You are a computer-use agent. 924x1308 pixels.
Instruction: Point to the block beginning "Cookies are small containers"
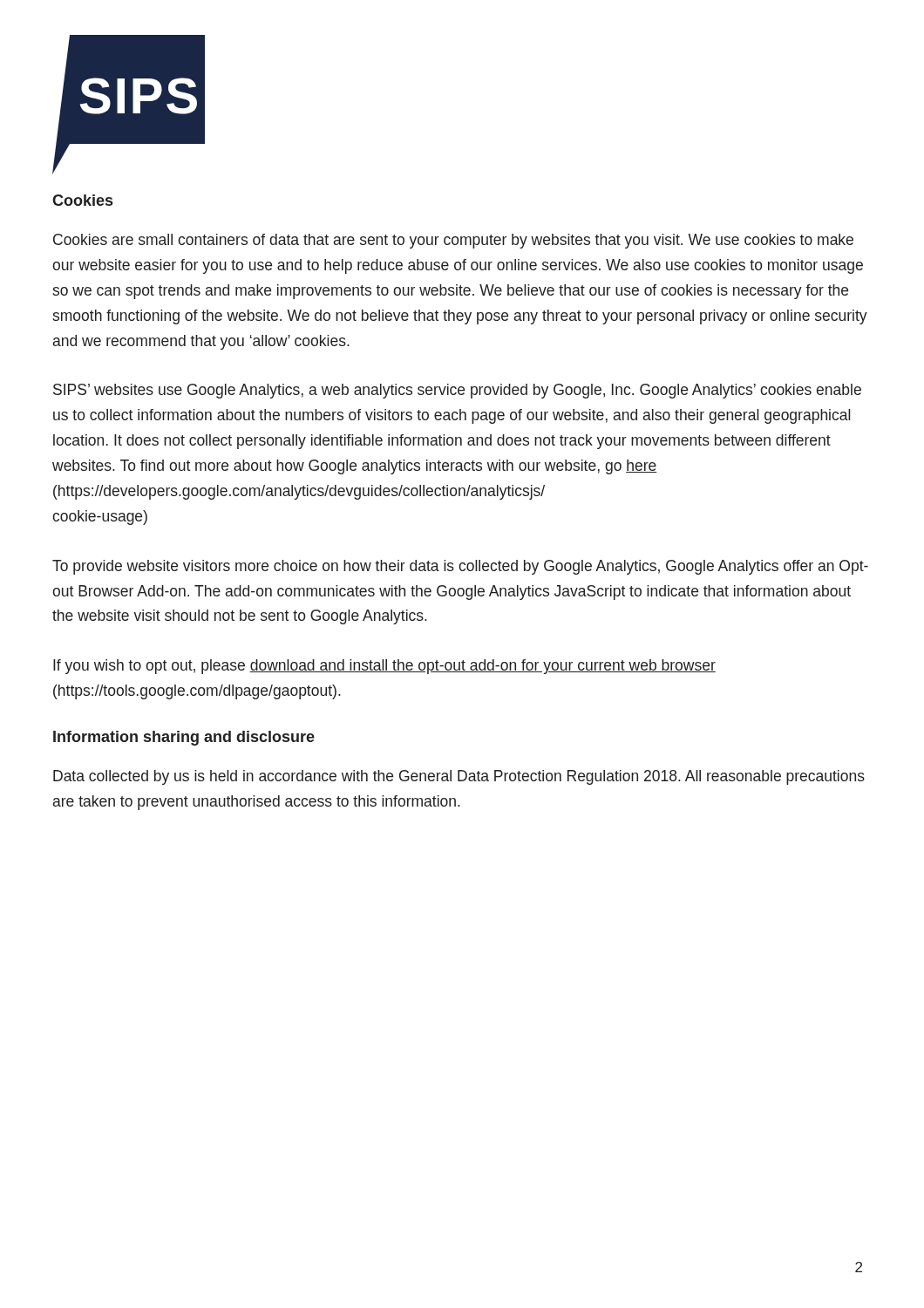coord(460,290)
